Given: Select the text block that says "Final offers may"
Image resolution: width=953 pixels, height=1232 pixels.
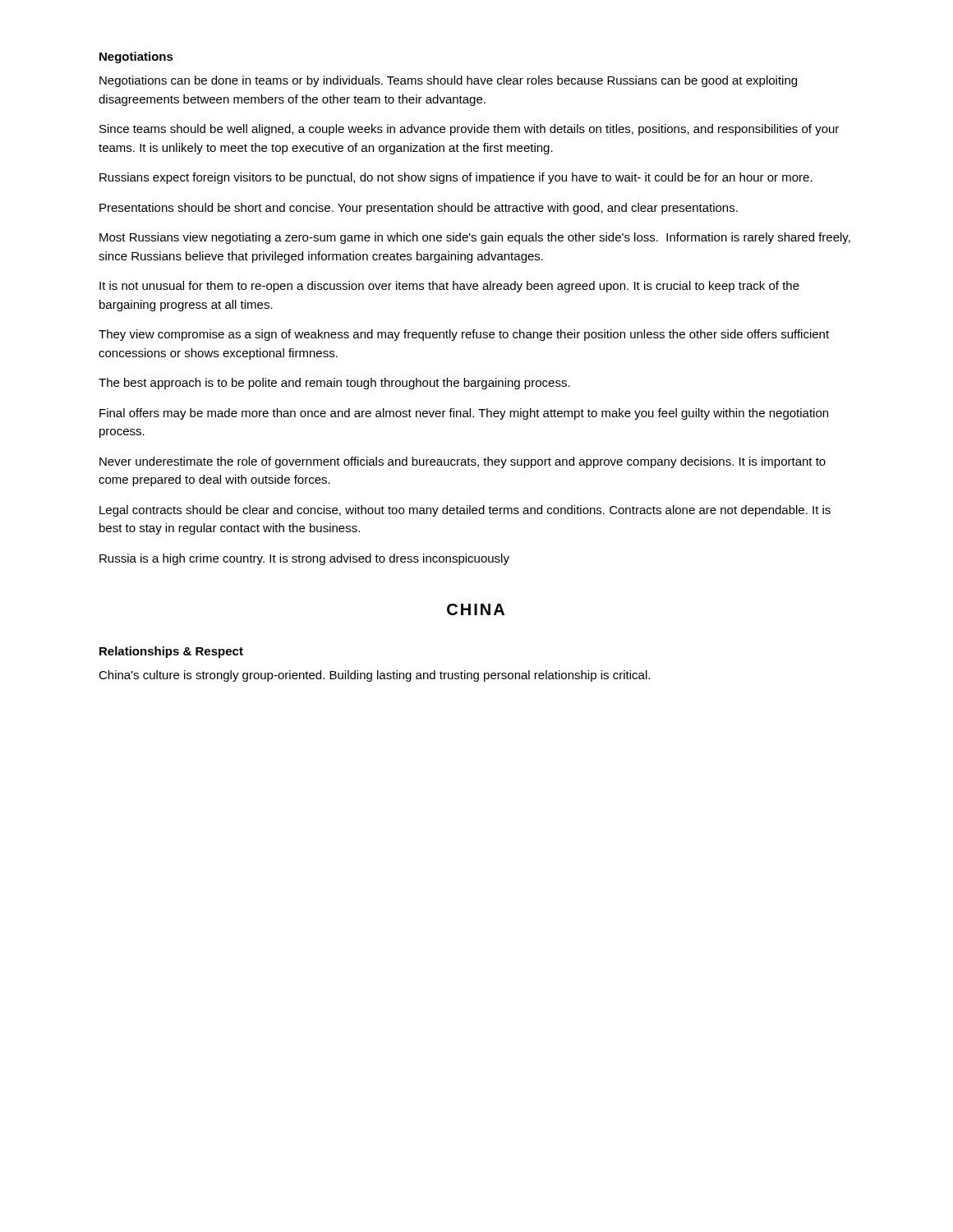Looking at the screenshot, I should [x=464, y=422].
